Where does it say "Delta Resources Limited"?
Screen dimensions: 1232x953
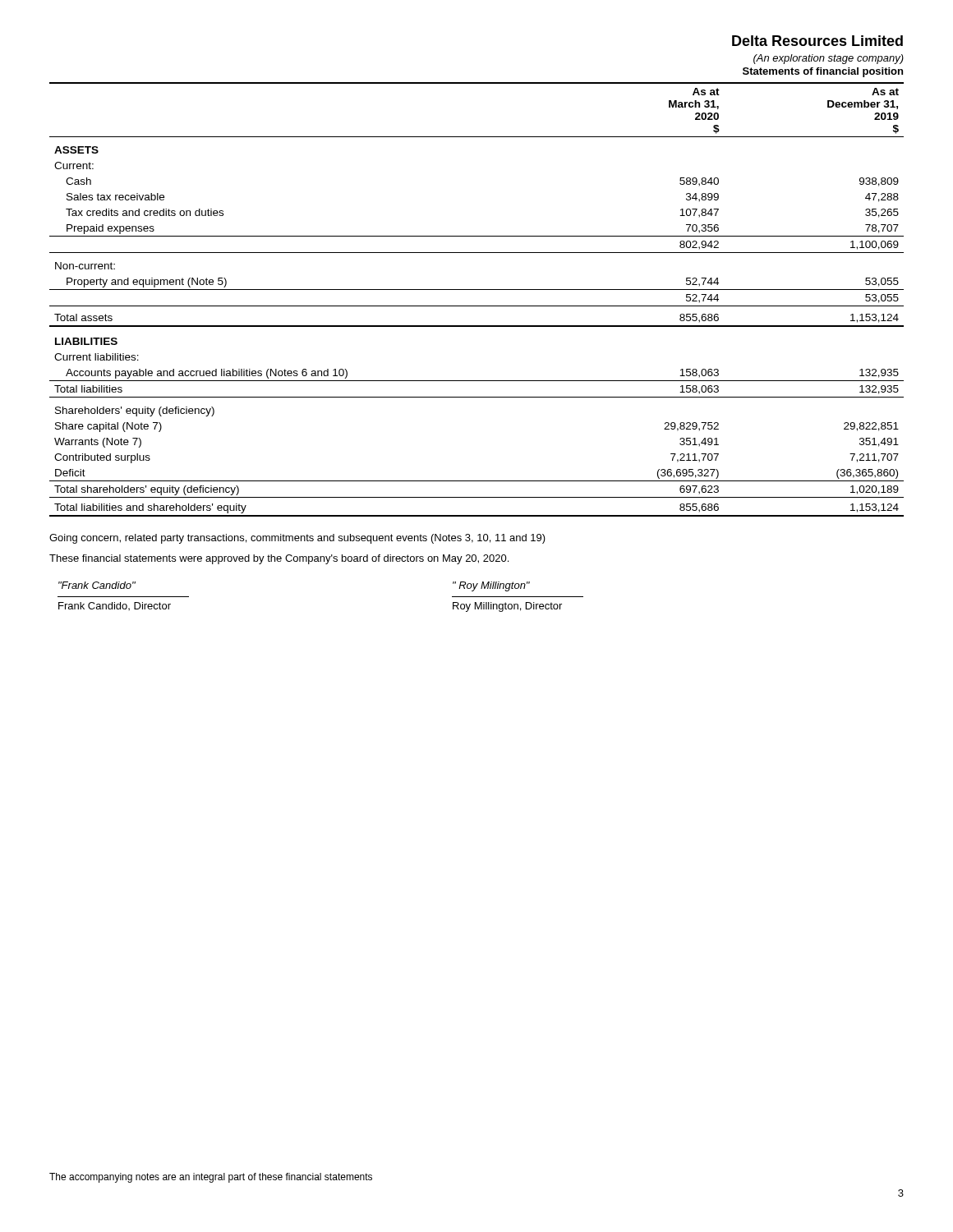817,41
